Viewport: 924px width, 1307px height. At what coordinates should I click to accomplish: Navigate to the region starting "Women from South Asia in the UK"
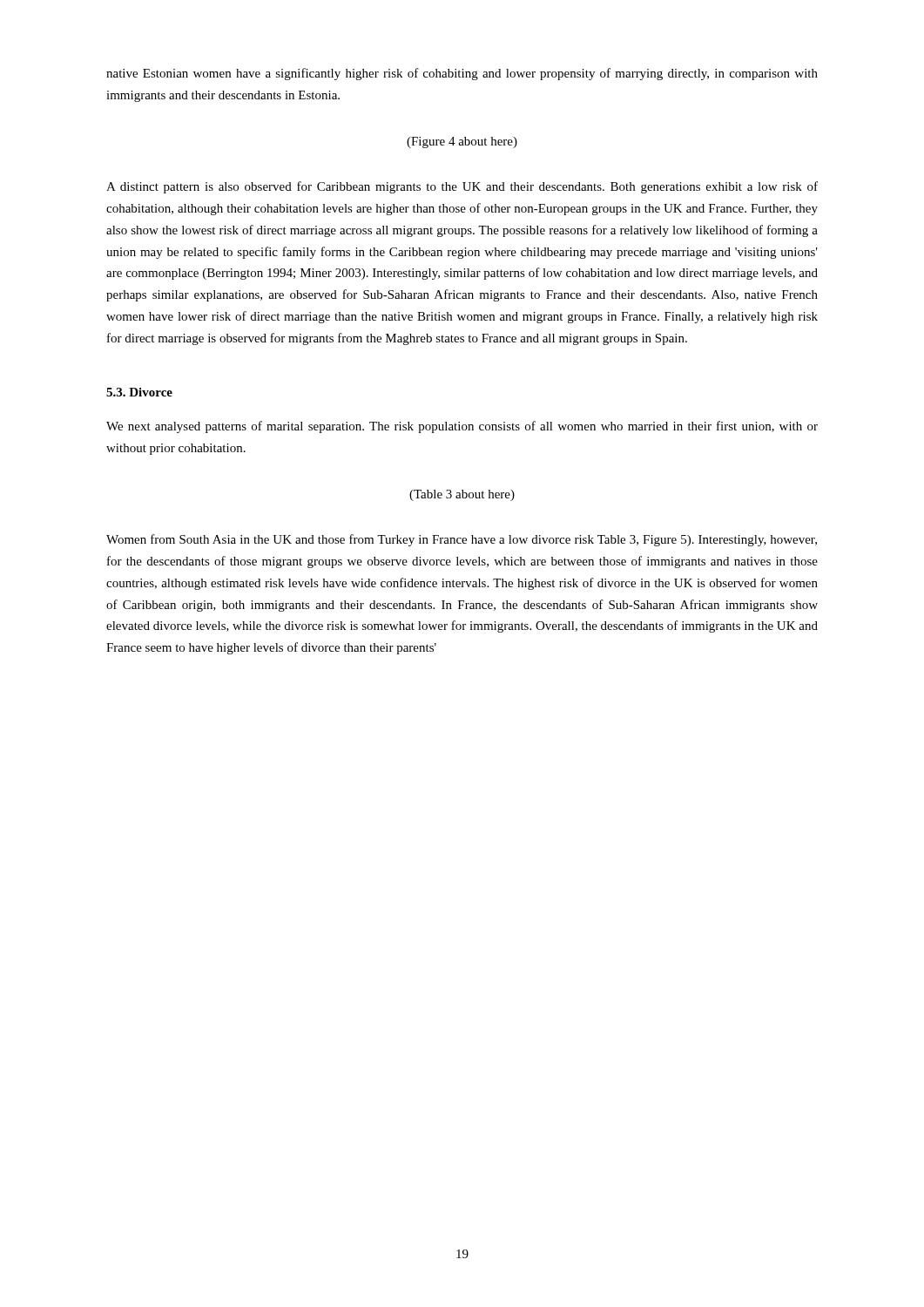[462, 594]
